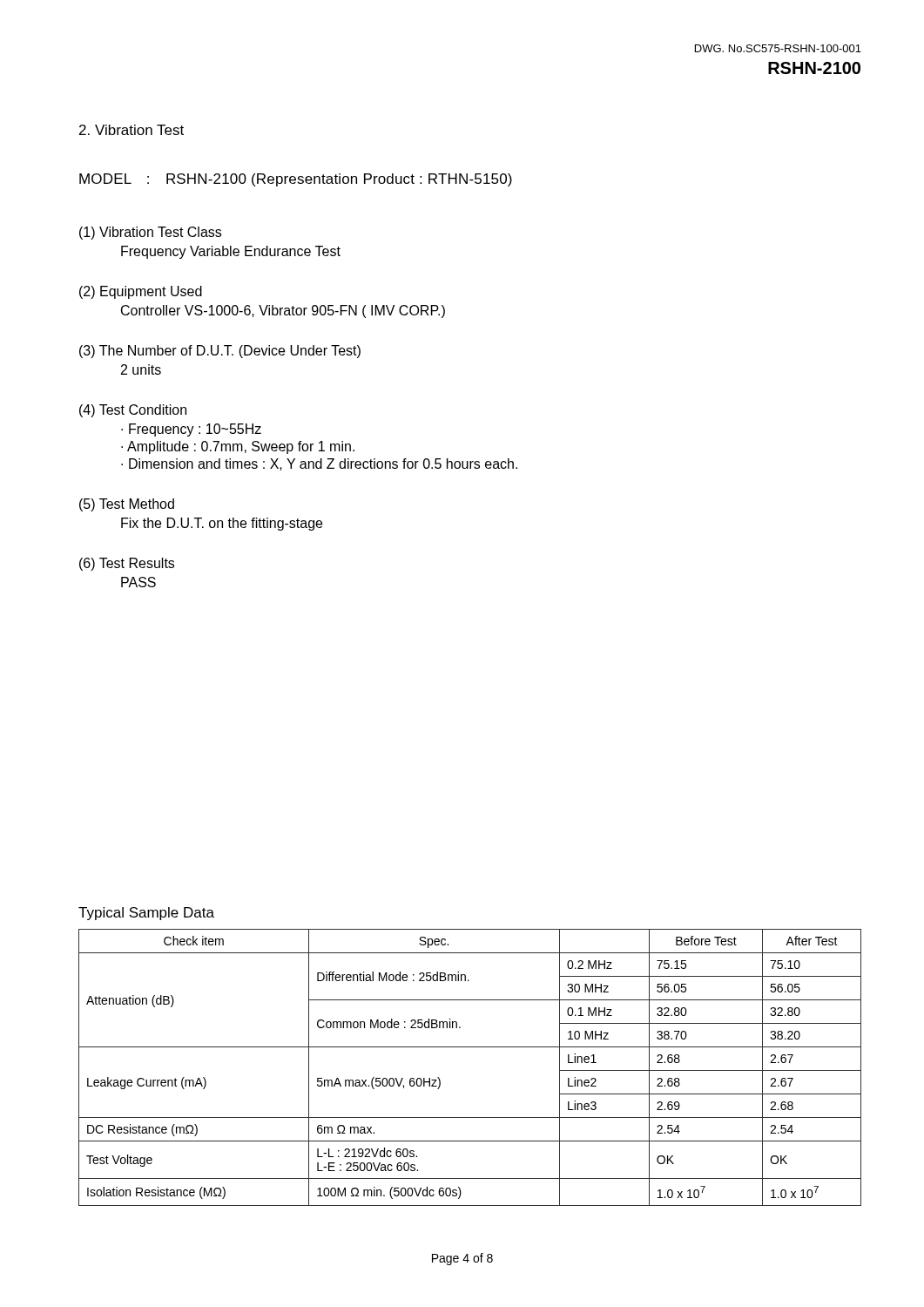Select the passage starting "MODEL : RSHN-2100 (Representation"
924x1307 pixels.
click(x=295, y=179)
